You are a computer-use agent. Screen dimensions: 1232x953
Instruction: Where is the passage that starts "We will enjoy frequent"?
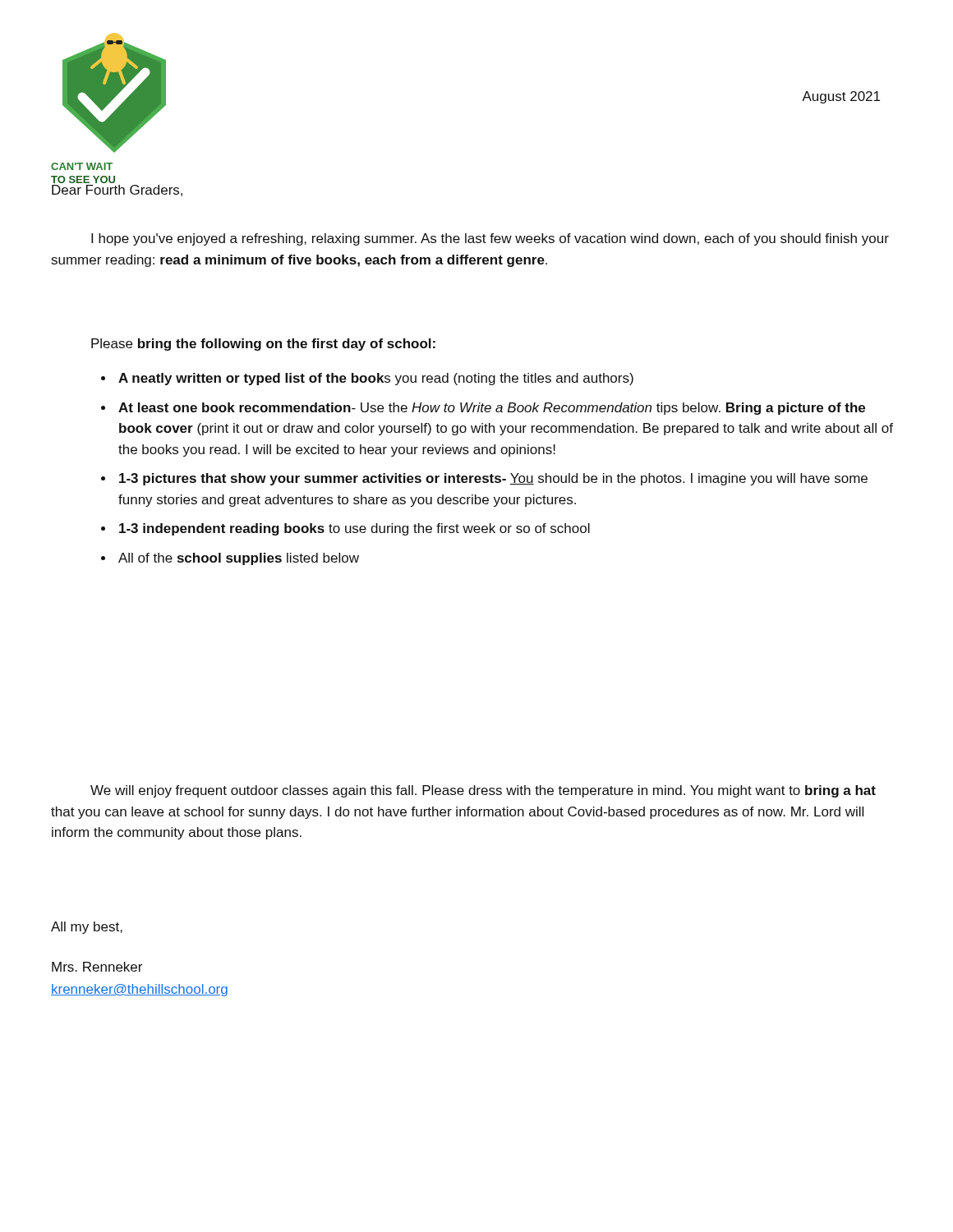(476, 812)
